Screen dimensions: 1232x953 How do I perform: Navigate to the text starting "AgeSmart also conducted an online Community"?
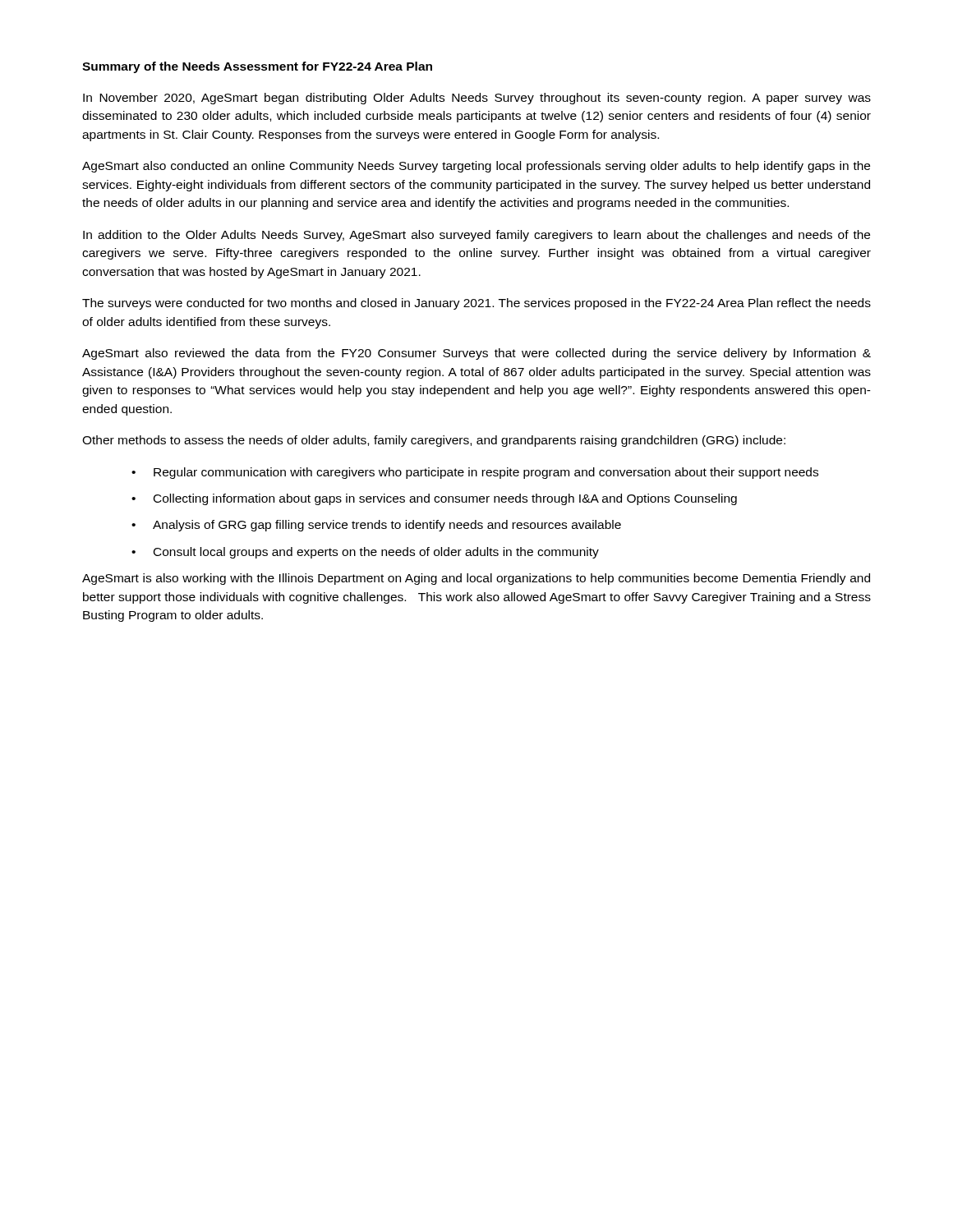(x=476, y=184)
